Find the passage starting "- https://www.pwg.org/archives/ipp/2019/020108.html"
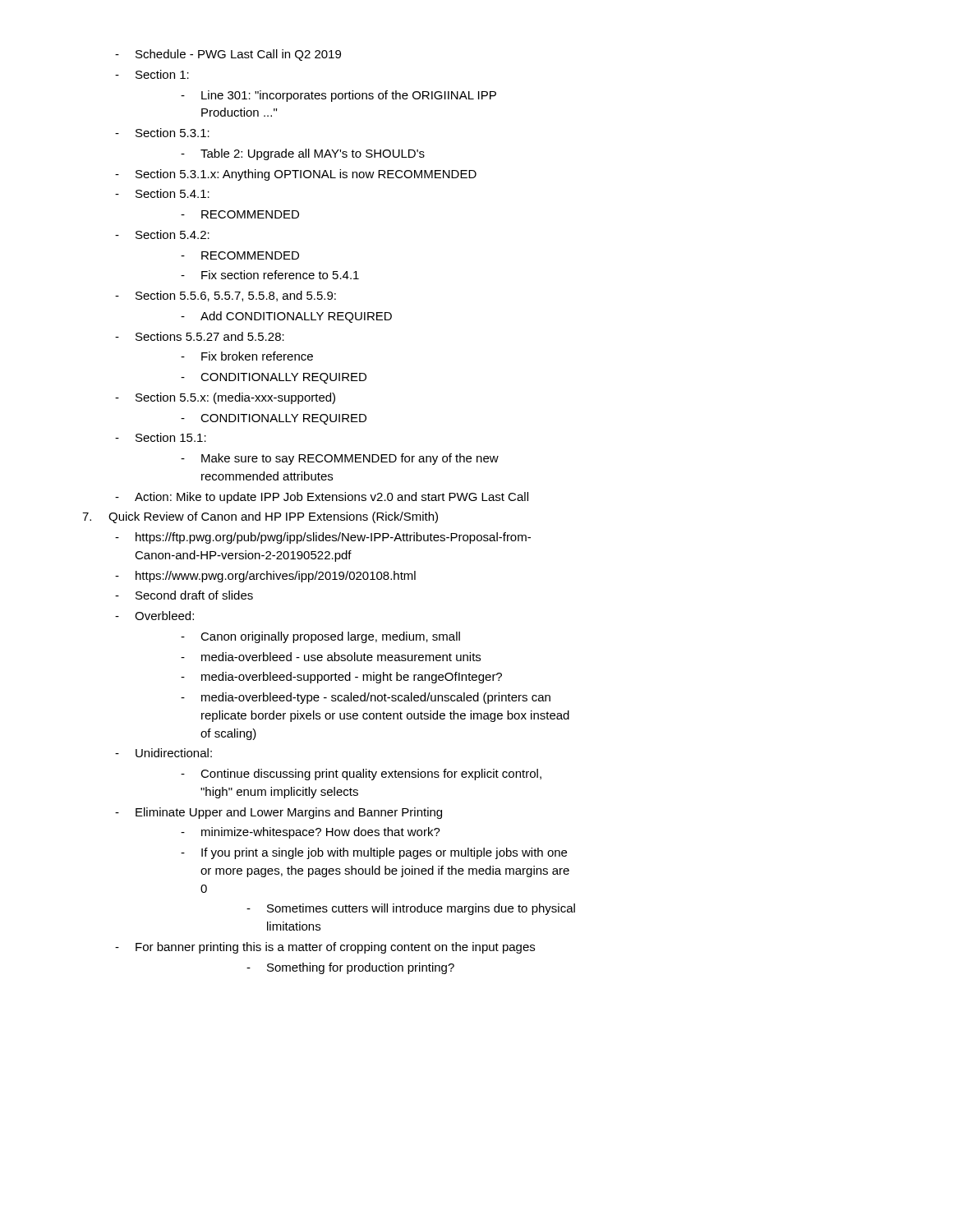 [x=265, y=577]
